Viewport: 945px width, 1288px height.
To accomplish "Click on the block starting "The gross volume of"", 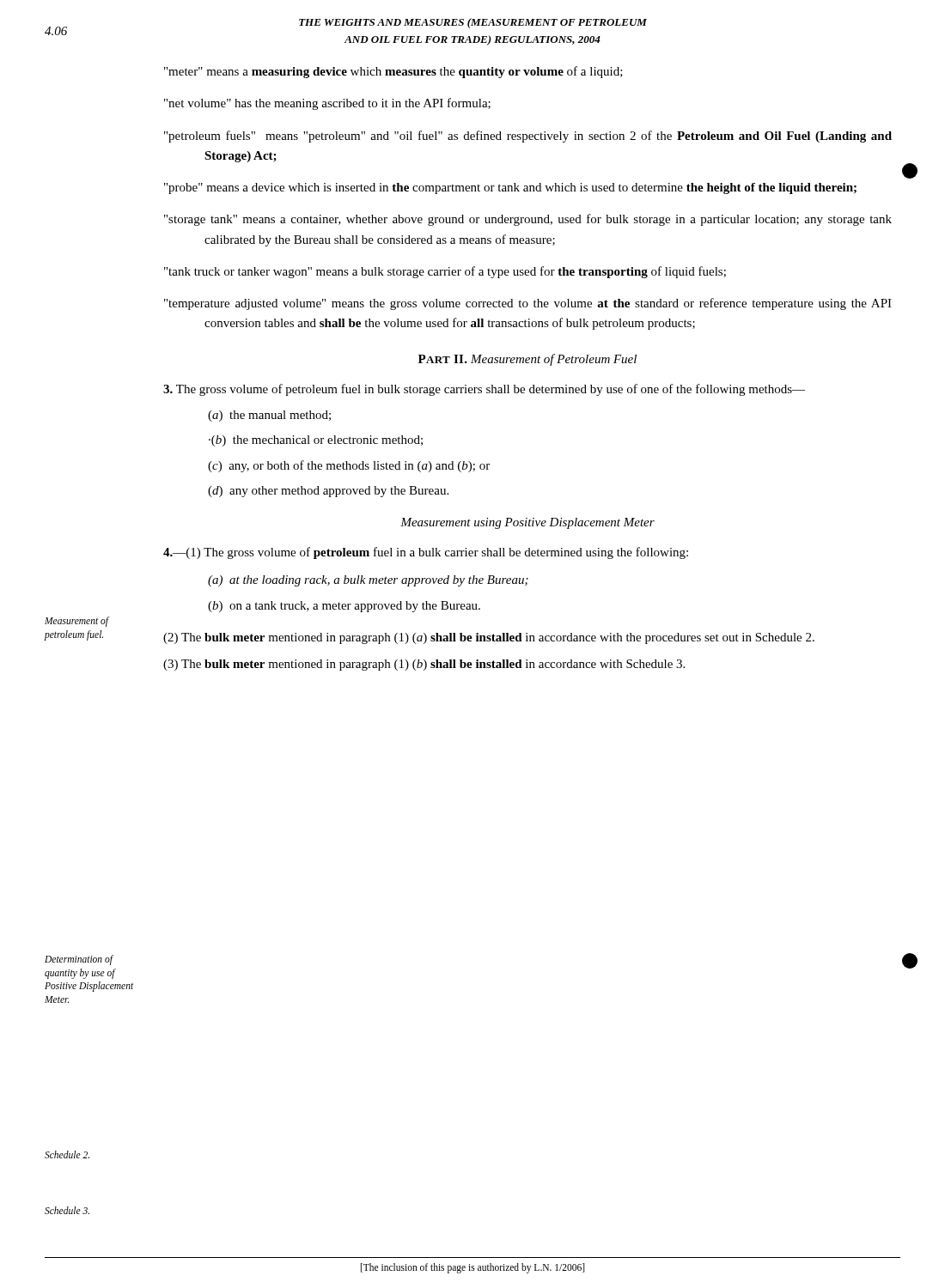I will coord(484,389).
